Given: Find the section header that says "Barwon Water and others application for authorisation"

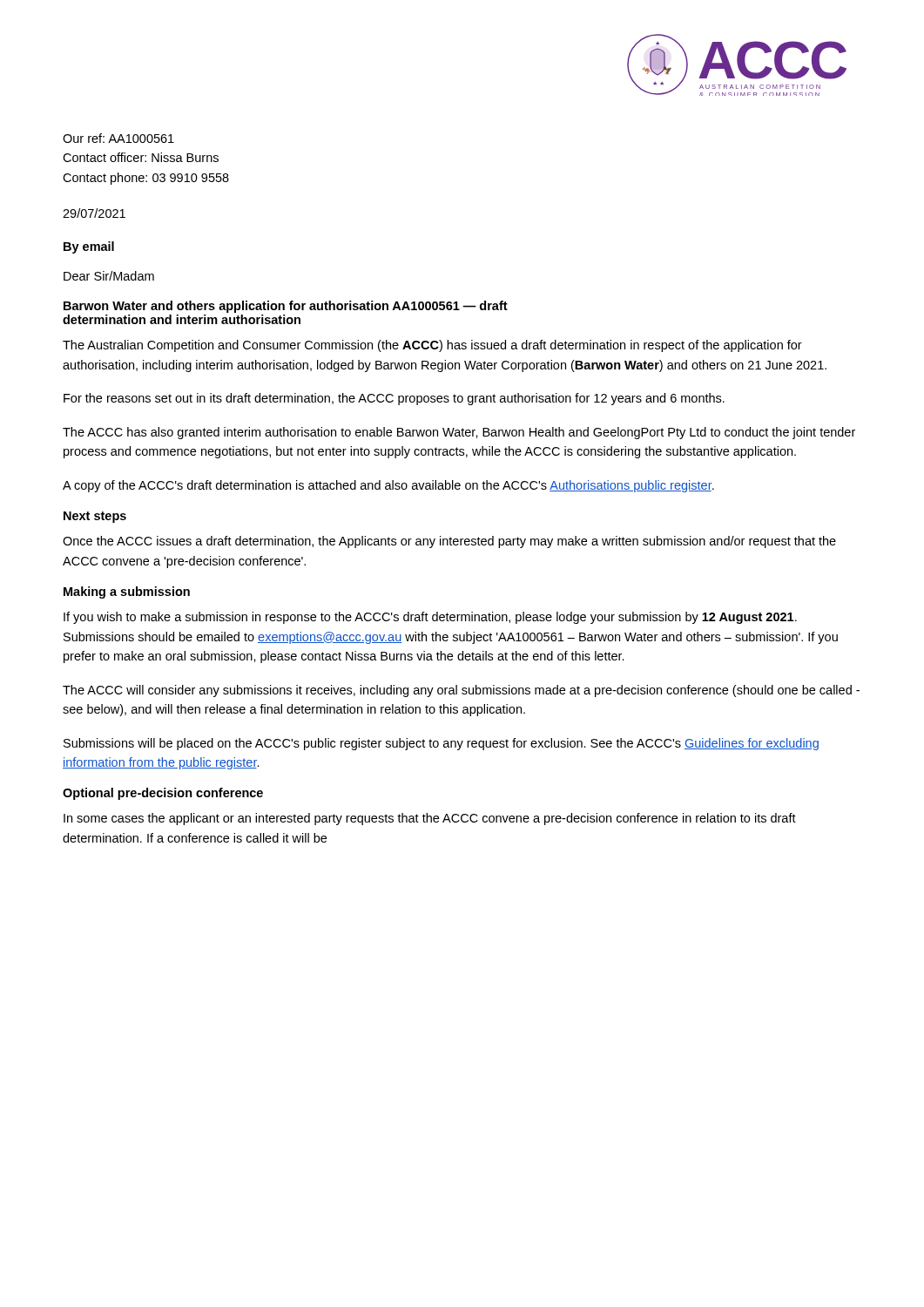Looking at the screenshot, I should 285,313.
